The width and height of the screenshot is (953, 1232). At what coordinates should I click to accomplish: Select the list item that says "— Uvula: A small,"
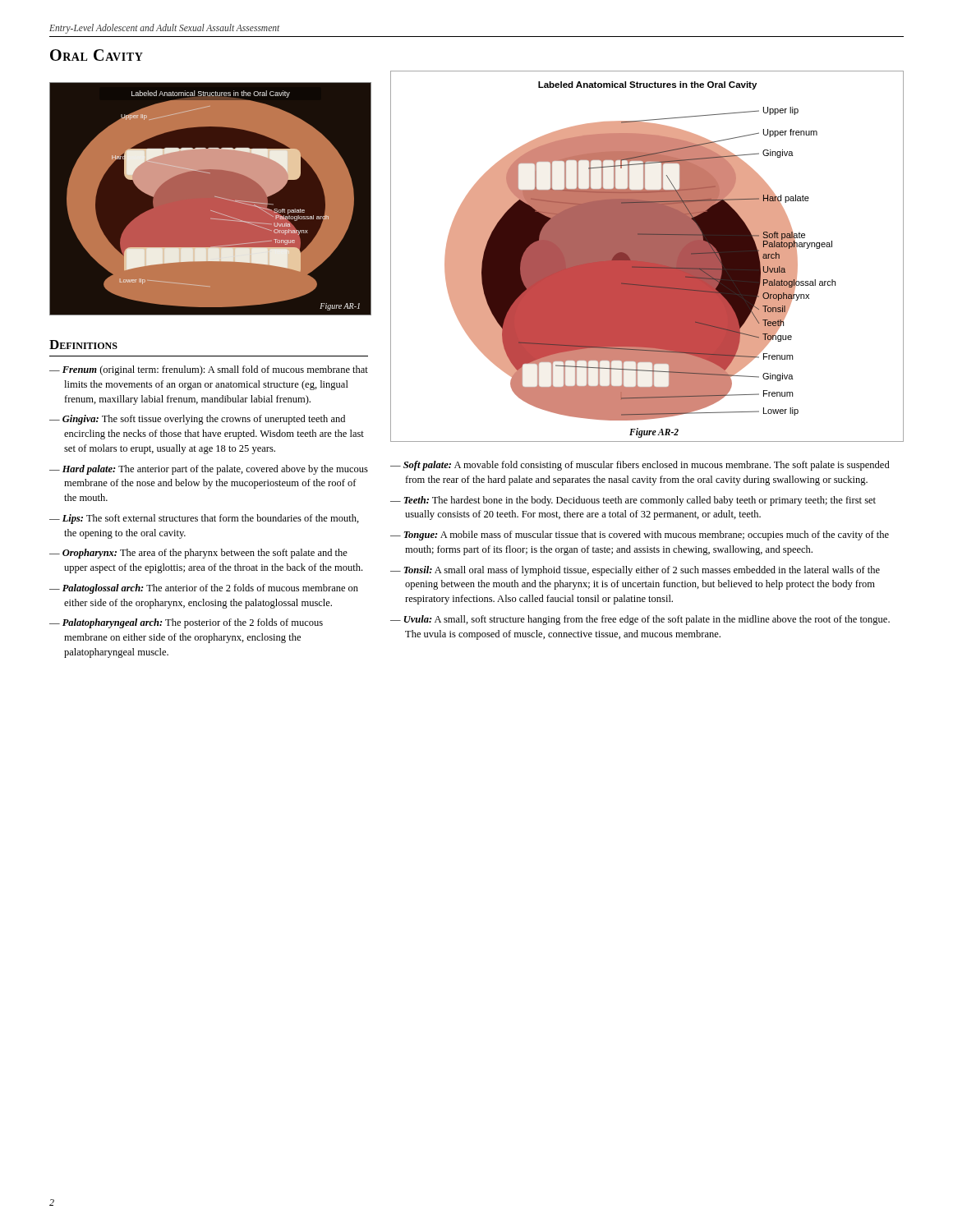click(x=640, y=626)
